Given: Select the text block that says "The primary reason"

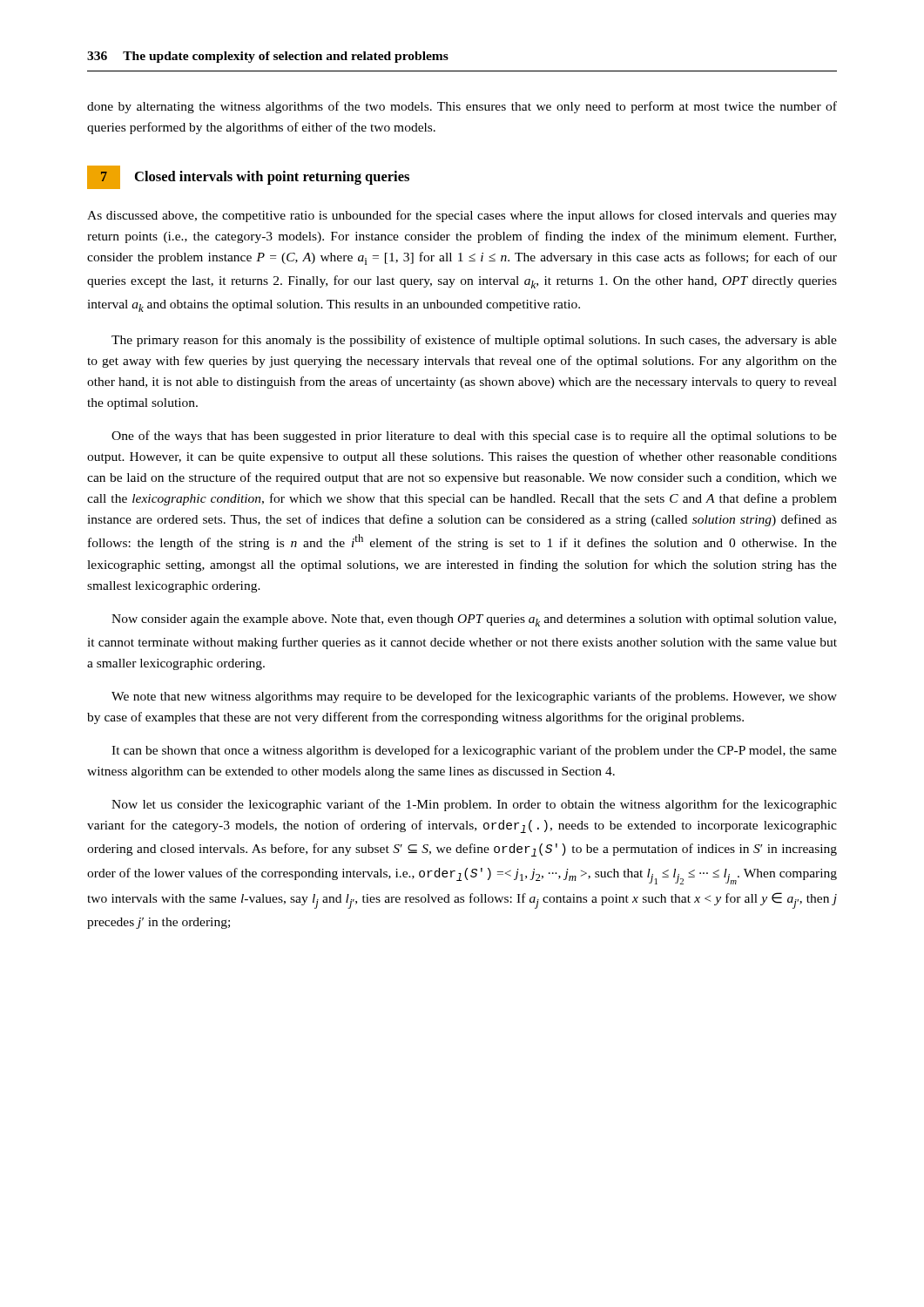Looking at the screenshot, I should coord(462,371).
